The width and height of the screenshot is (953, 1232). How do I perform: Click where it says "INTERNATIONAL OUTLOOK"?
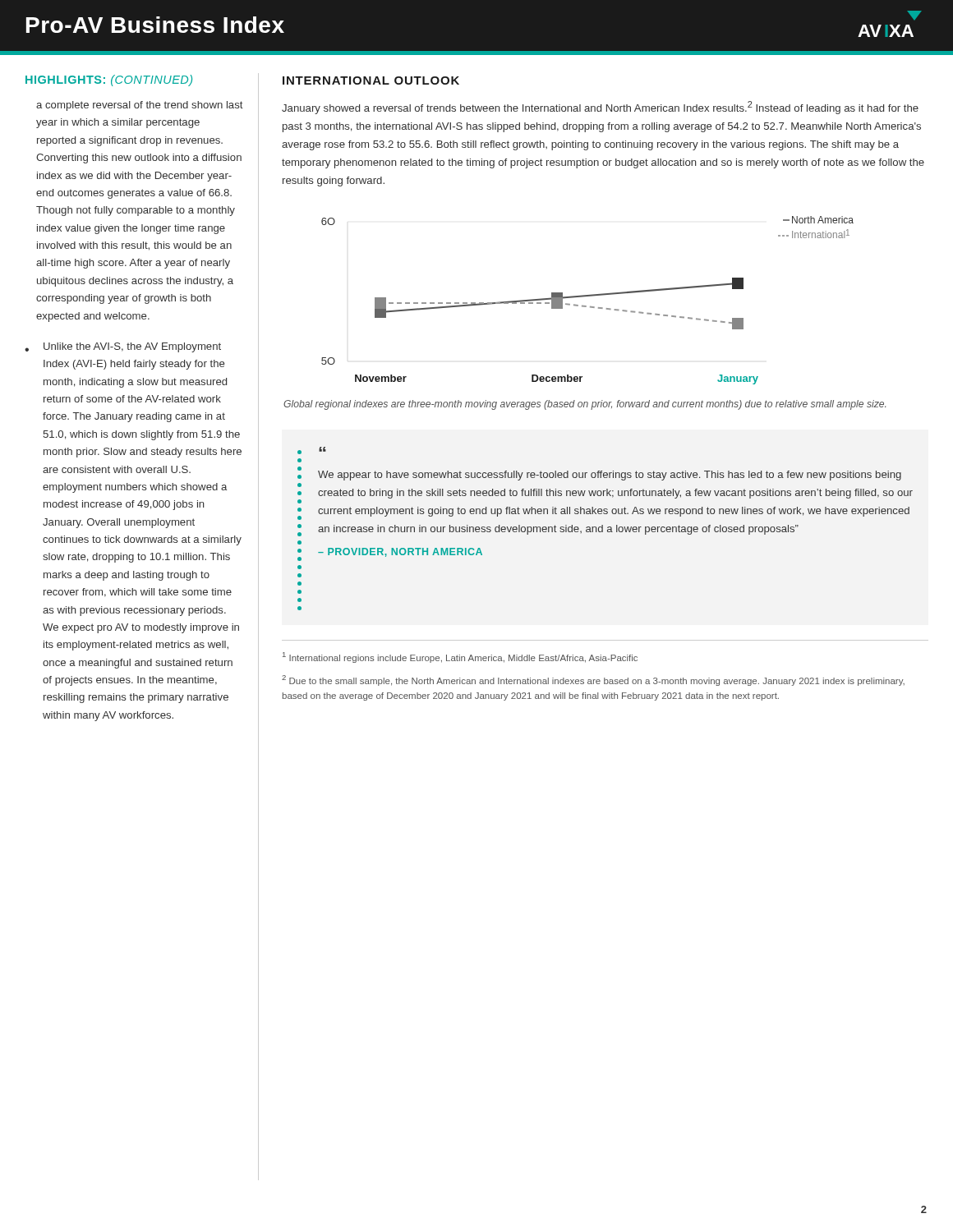(x=371, y=80)
